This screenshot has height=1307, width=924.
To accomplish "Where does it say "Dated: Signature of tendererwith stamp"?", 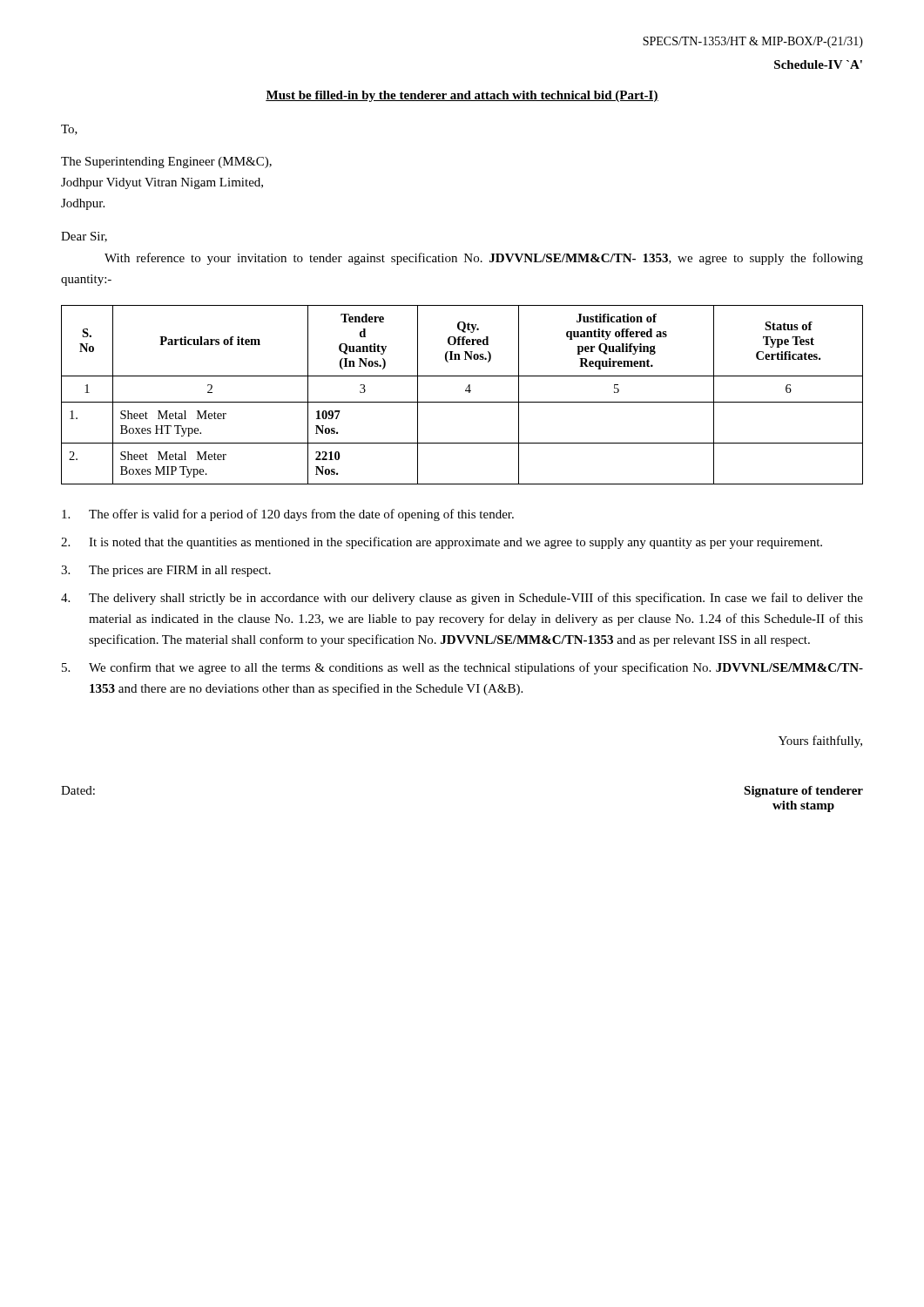I will point(81,792).
